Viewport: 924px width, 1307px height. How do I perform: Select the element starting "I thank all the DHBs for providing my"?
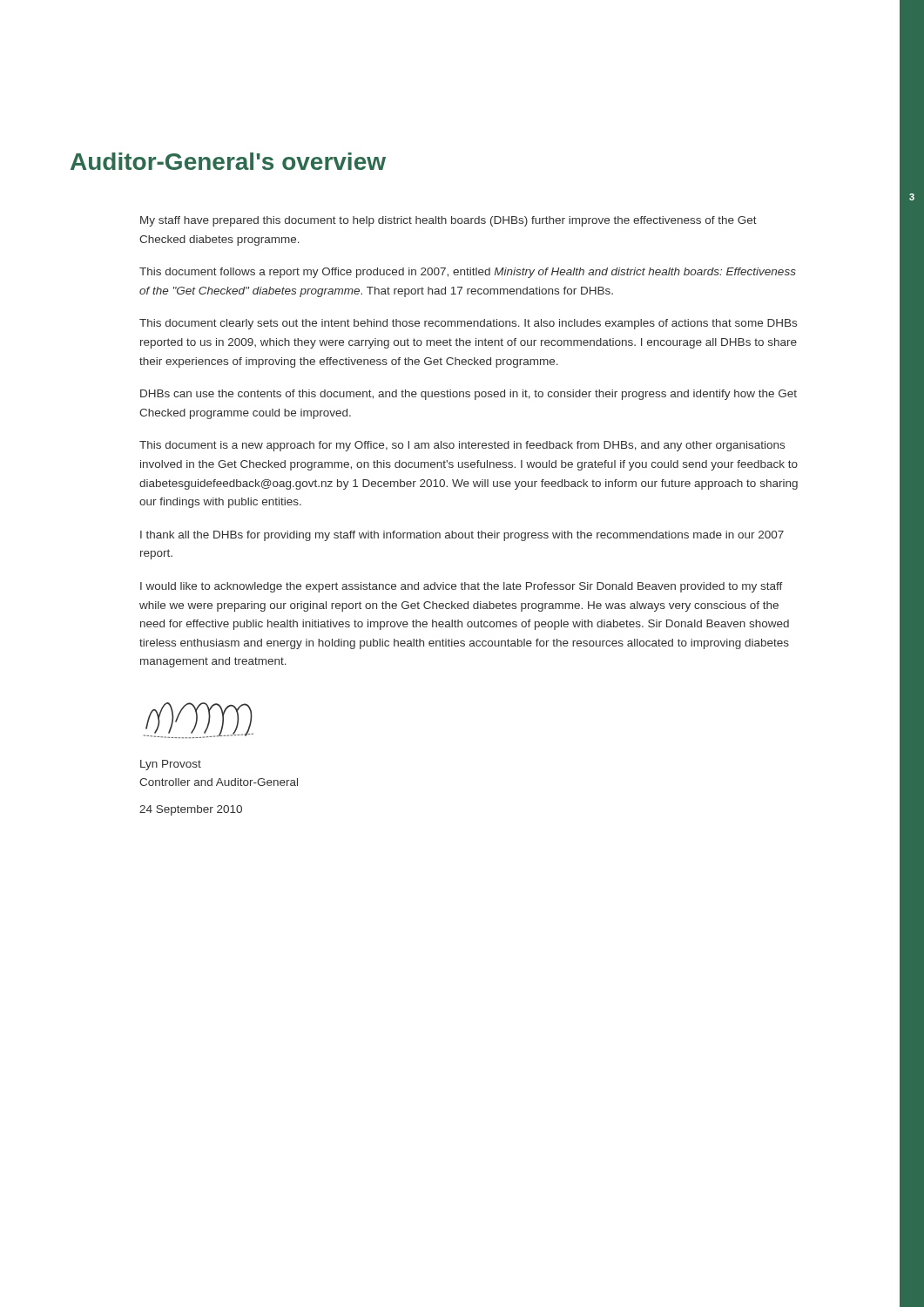point(462,544)
